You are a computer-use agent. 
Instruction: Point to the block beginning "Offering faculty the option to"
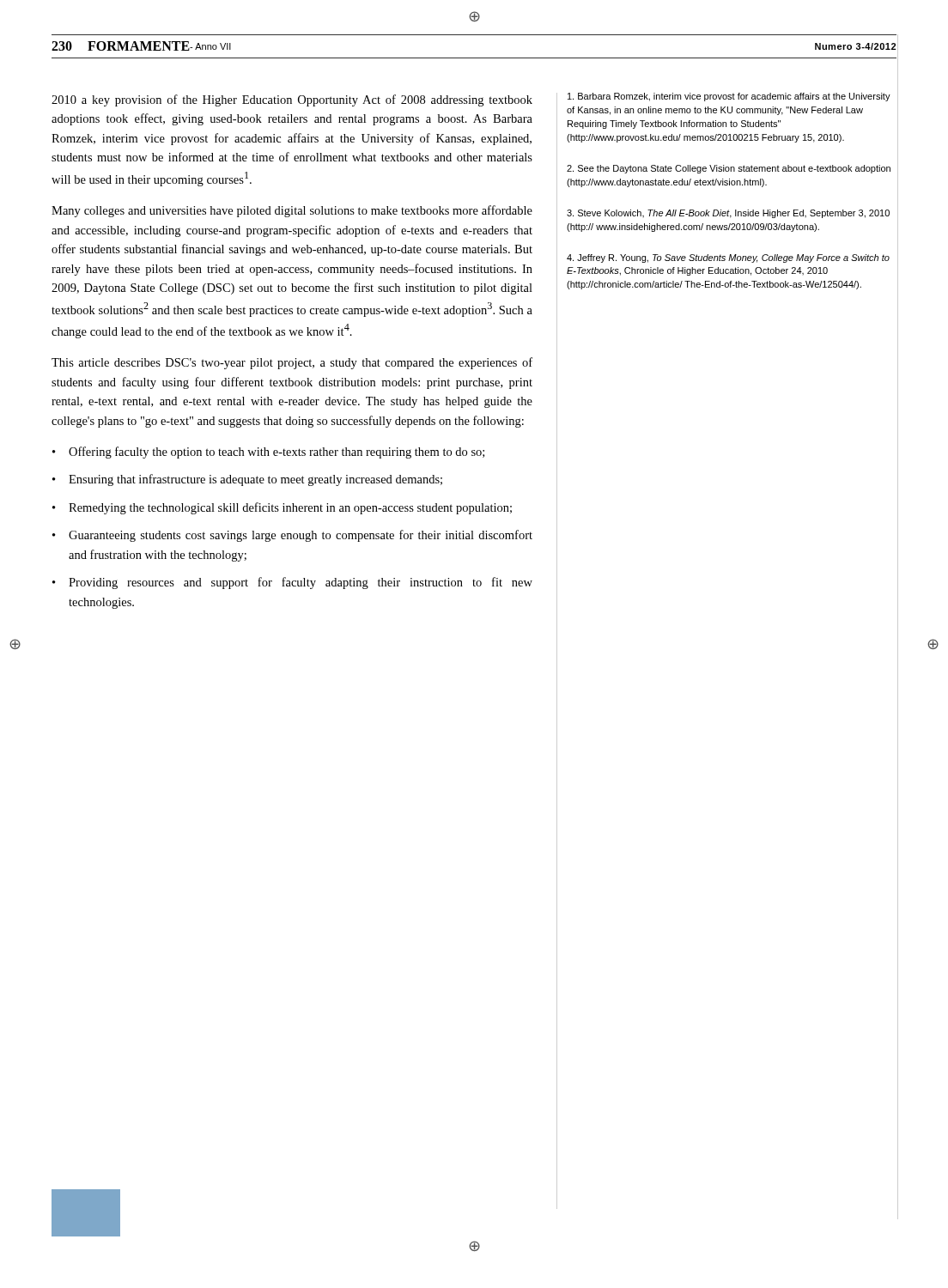click(x=277, y=452)
